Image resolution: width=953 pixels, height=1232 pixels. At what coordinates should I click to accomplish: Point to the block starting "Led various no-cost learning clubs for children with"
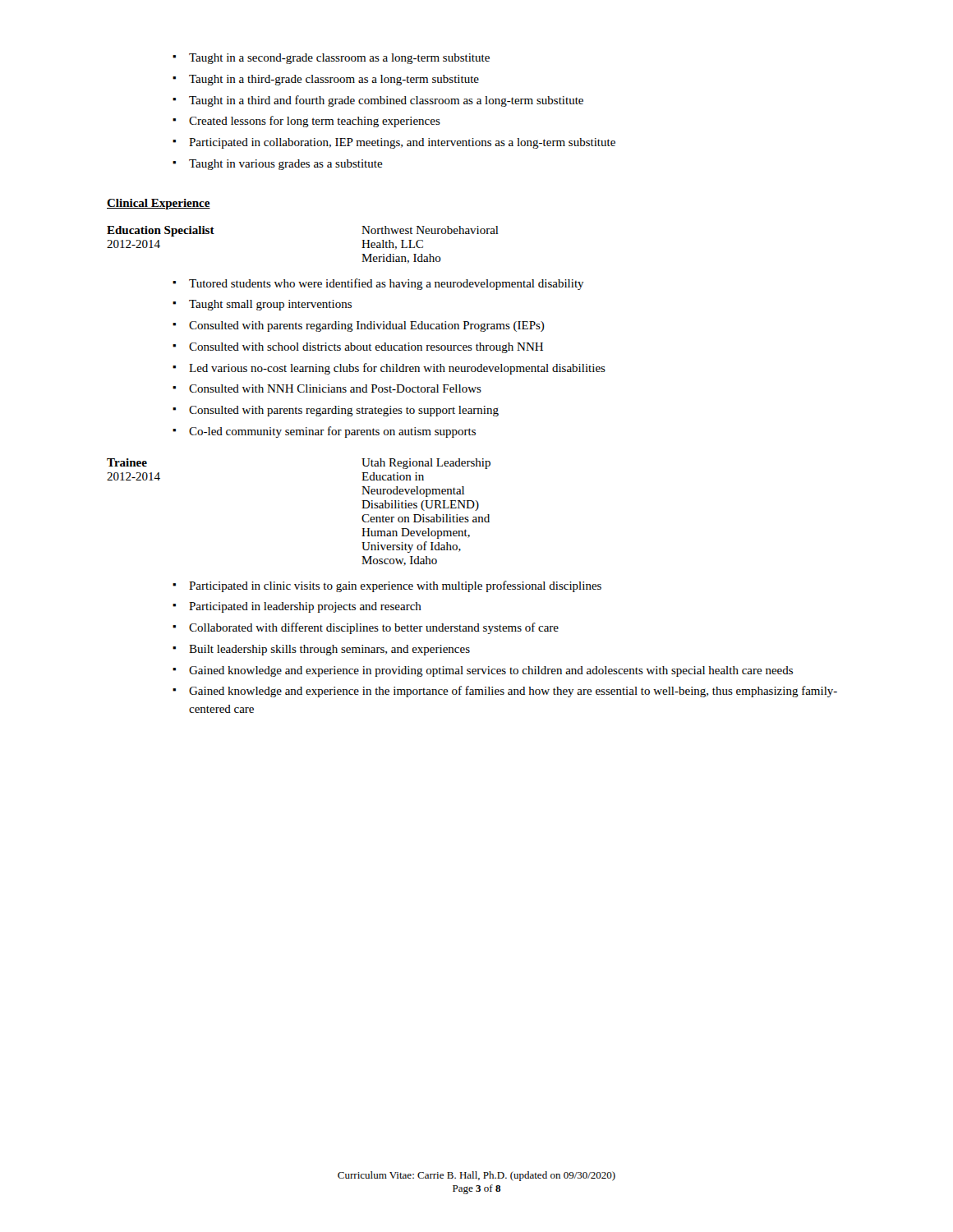[x=509, y=368]
